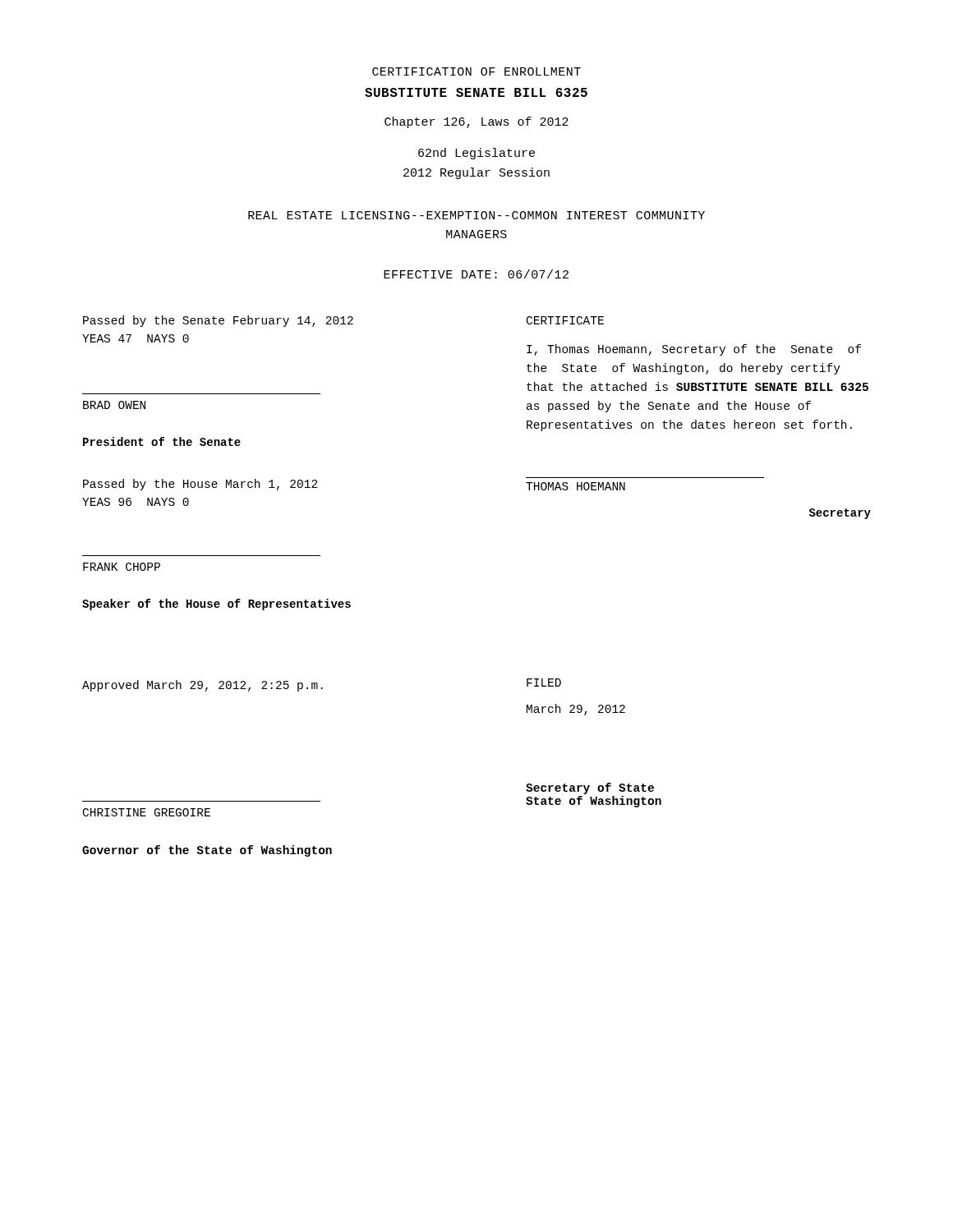
Task: Click on the passage starting "CERTIFICATE I, Thomas Hoemann, Secretary"
Action: tap(698, 372)
